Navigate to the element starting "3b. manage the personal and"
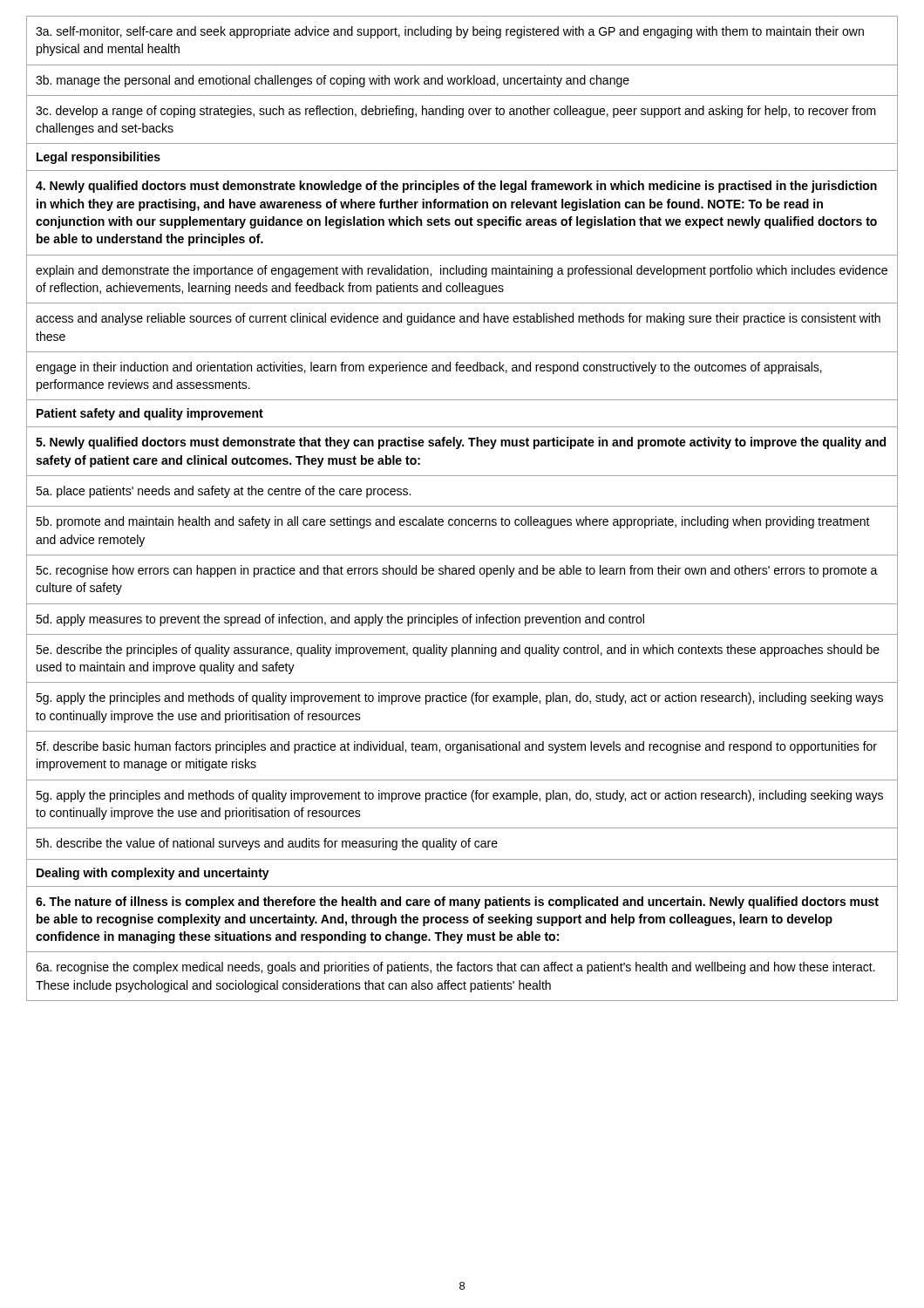 [x=333, y=80]
